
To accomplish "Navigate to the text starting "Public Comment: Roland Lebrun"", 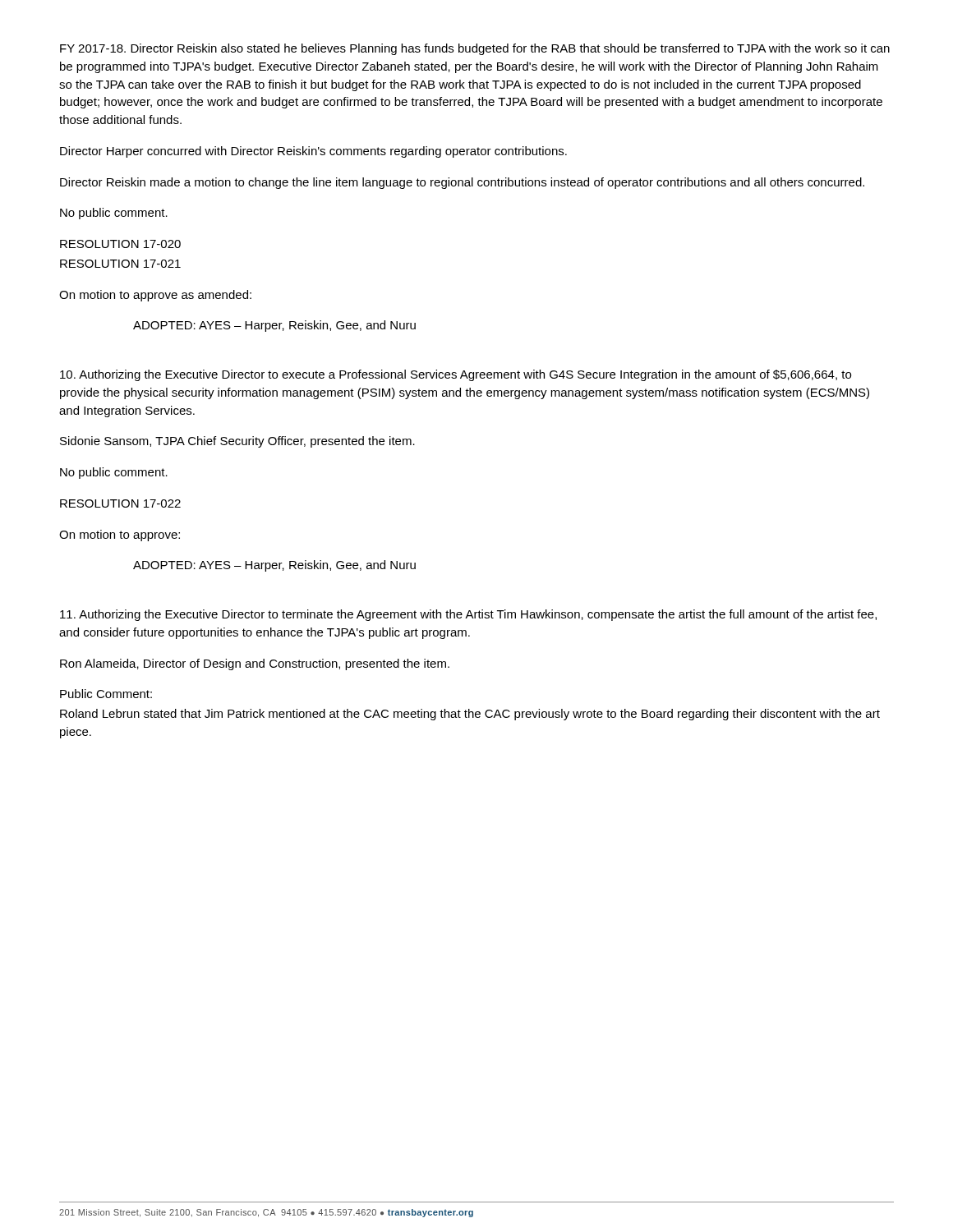I will [476, 713].
